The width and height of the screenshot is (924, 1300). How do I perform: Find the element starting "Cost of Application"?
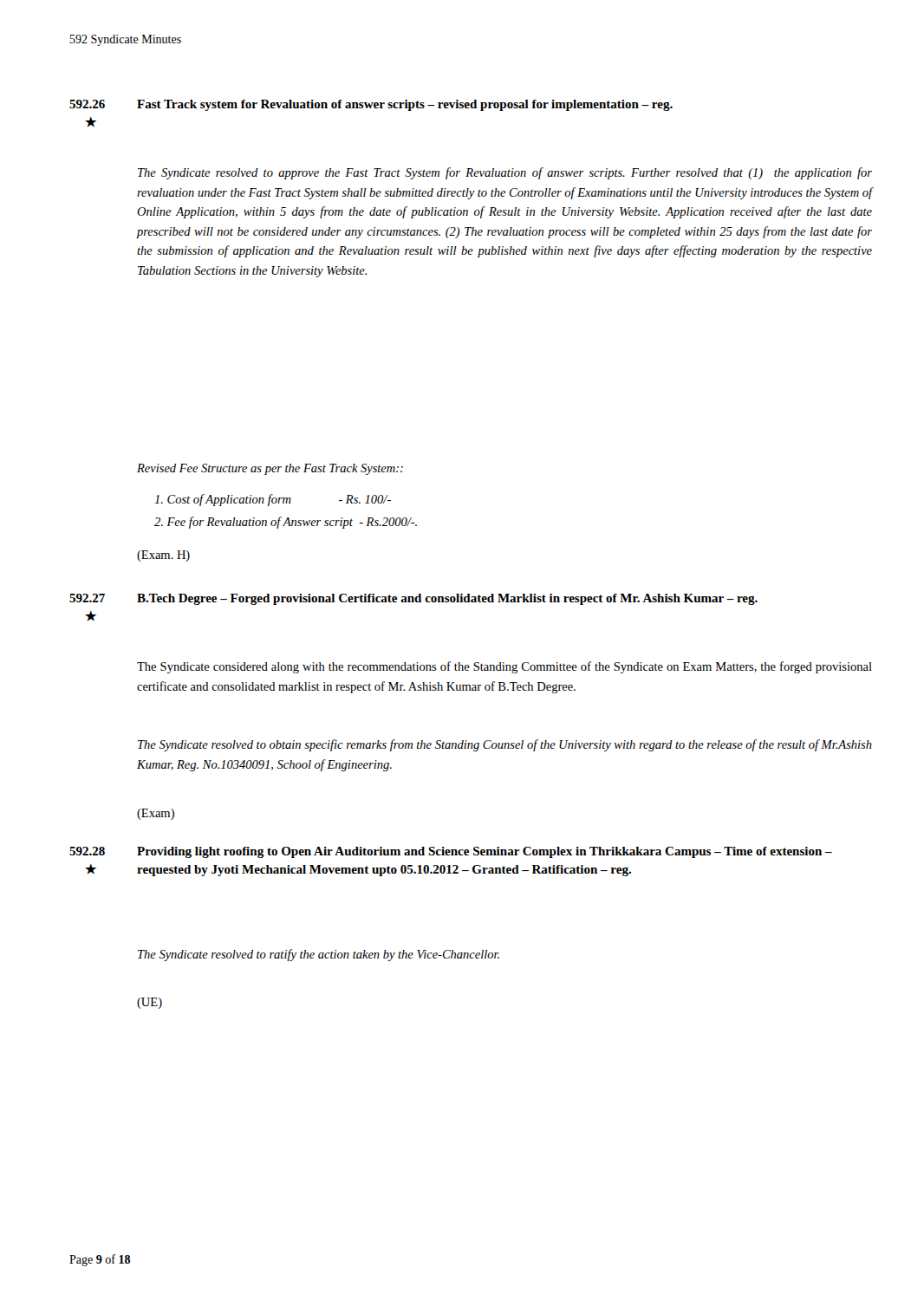click(x=273, y=499)
